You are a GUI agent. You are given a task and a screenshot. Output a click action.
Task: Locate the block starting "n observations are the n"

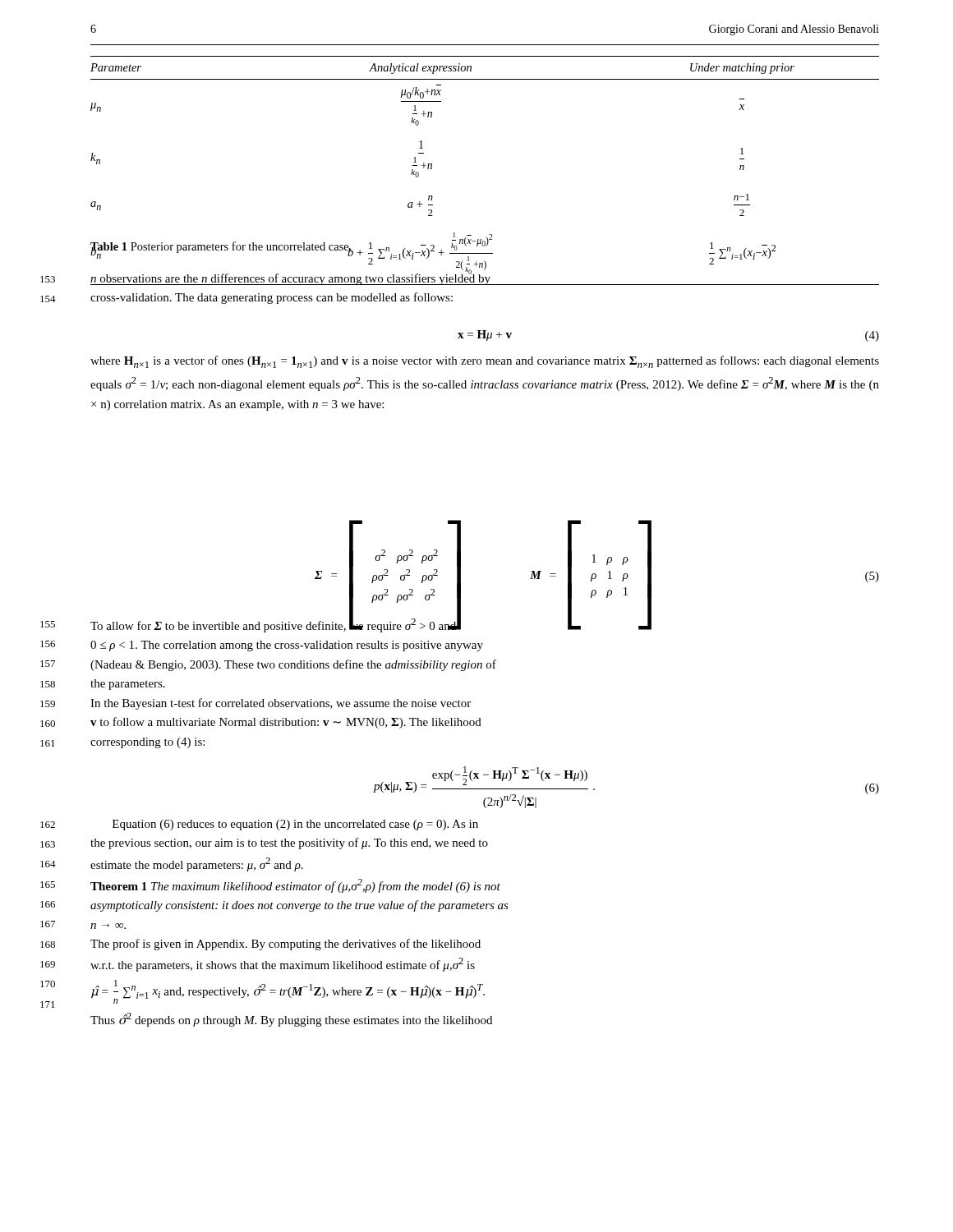click(x=290, y=288)
